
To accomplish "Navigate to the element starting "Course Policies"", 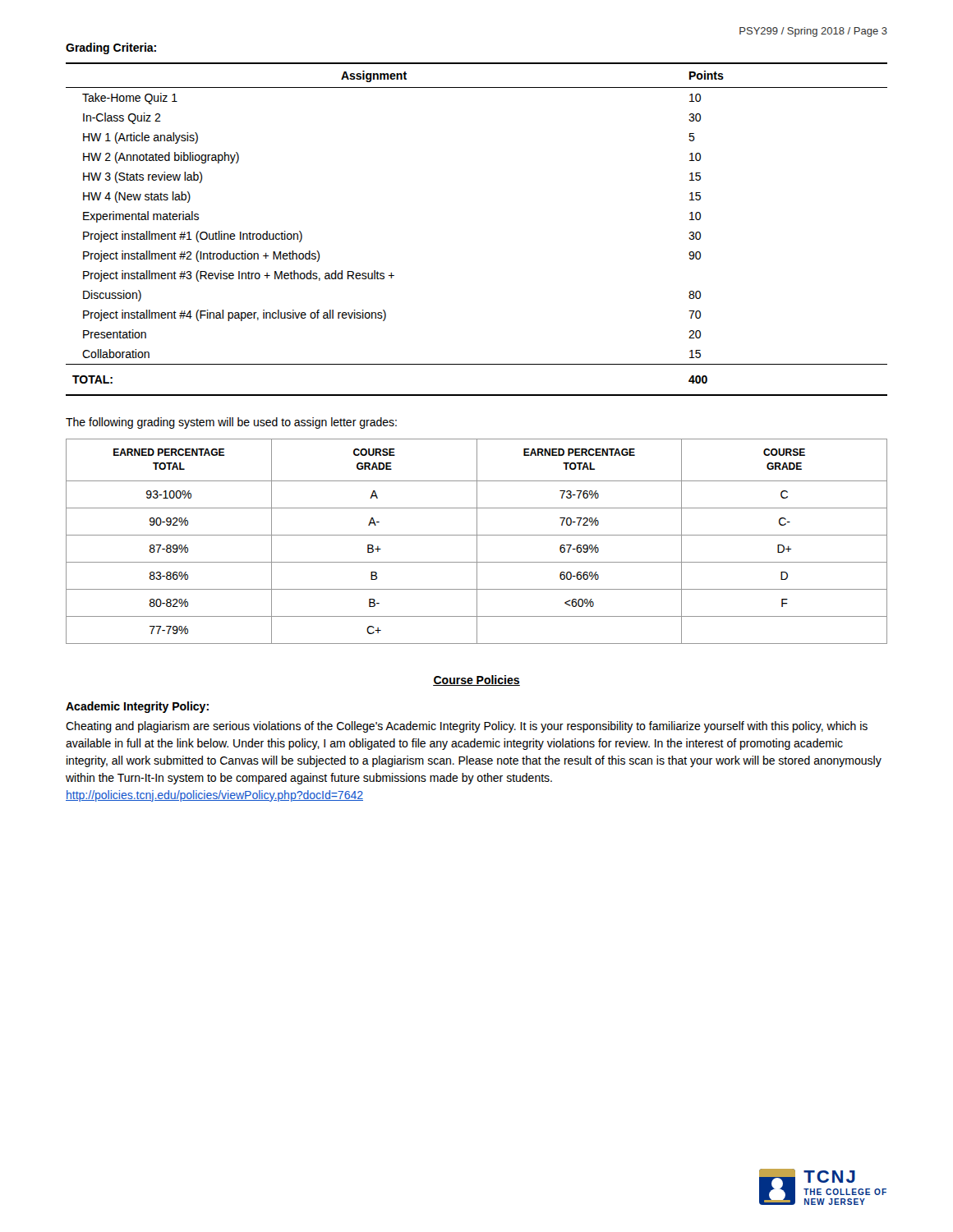I will tap(476, 680).
